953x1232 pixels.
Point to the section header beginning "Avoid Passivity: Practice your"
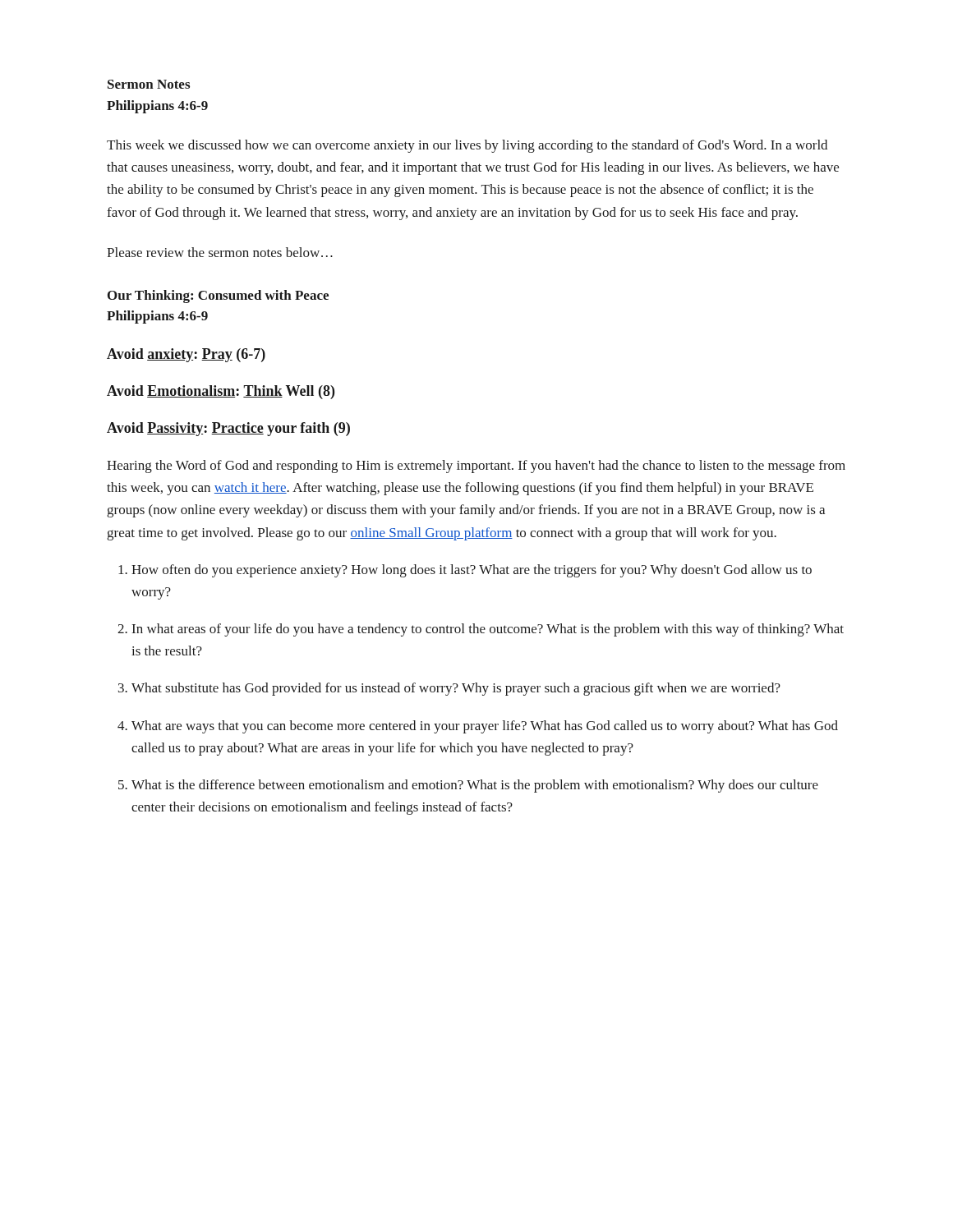coord(229,428)
